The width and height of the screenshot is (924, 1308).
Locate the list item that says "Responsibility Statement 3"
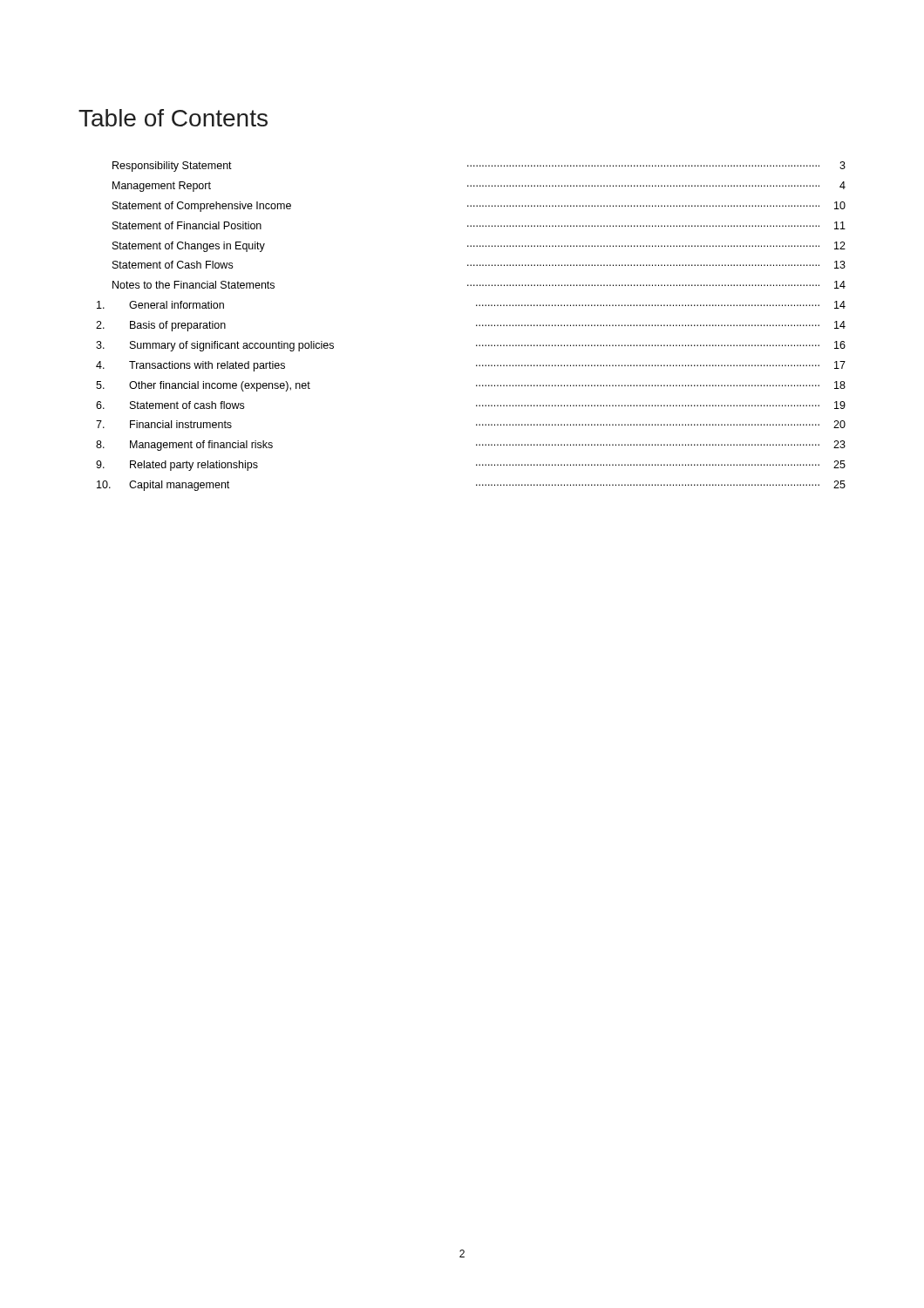(x=479, y=167)
